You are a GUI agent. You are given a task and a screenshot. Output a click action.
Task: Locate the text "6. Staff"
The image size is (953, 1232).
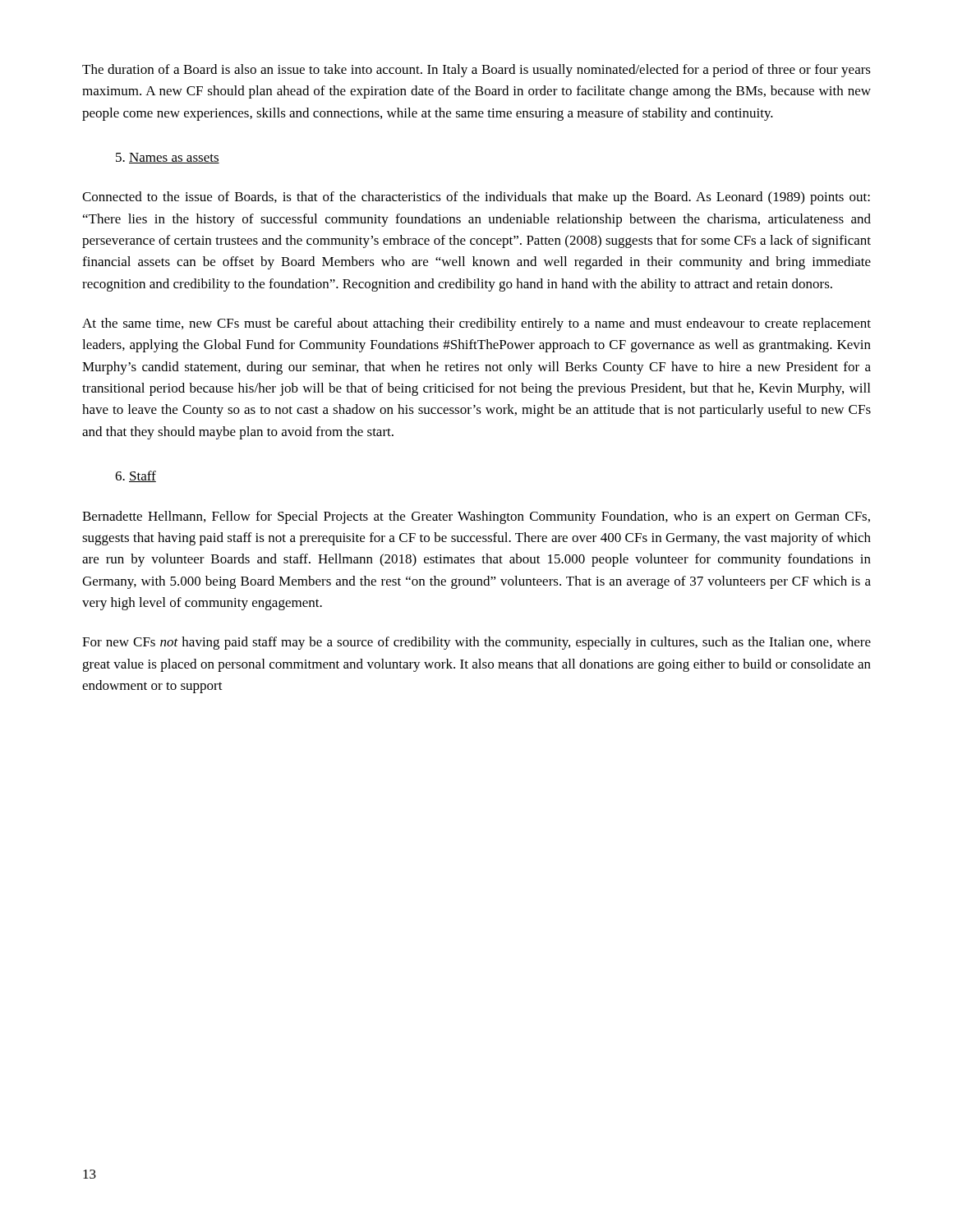click(x=135, y=476)
